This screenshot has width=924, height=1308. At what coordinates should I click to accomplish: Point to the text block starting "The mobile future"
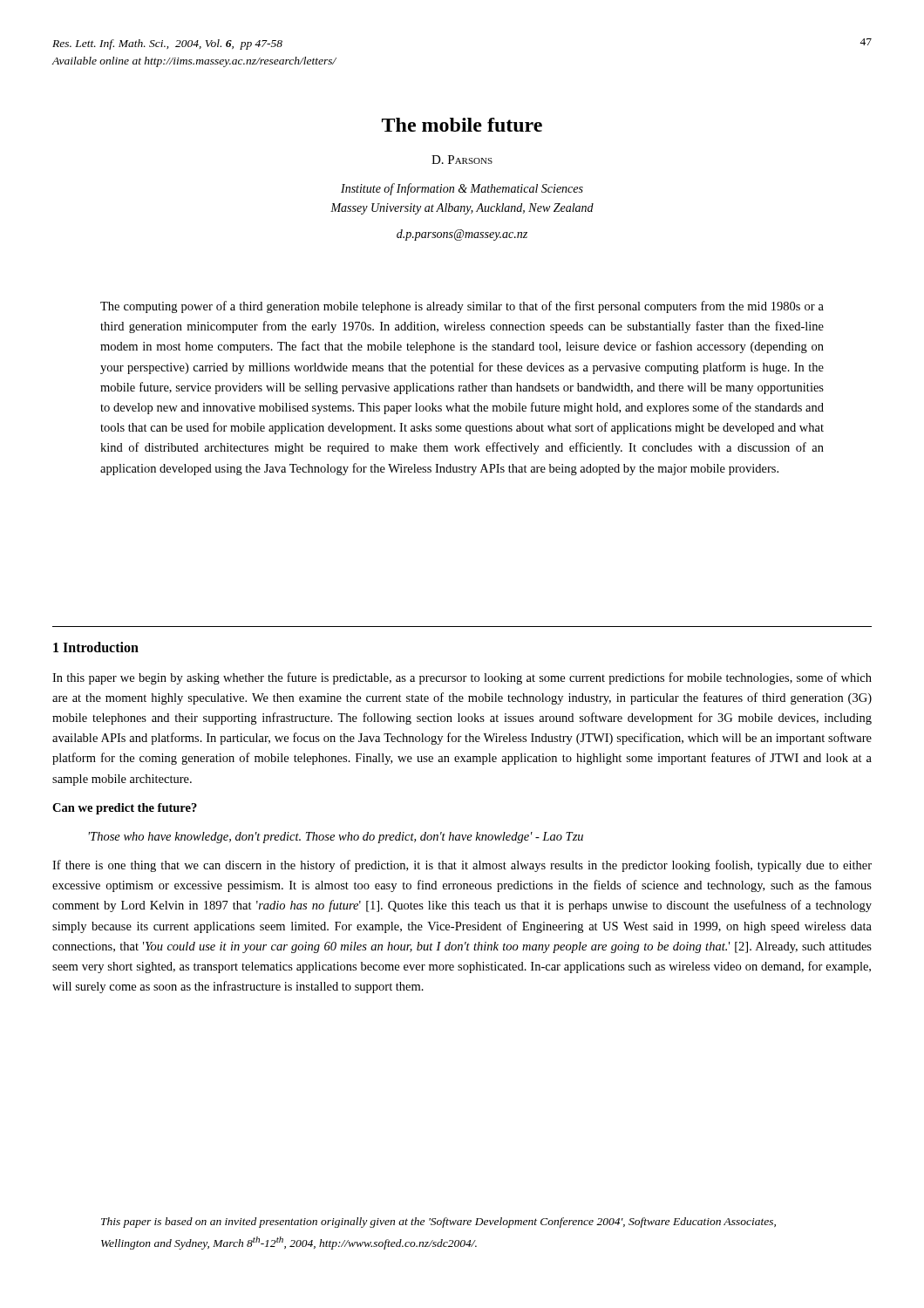tap(462, 125)
